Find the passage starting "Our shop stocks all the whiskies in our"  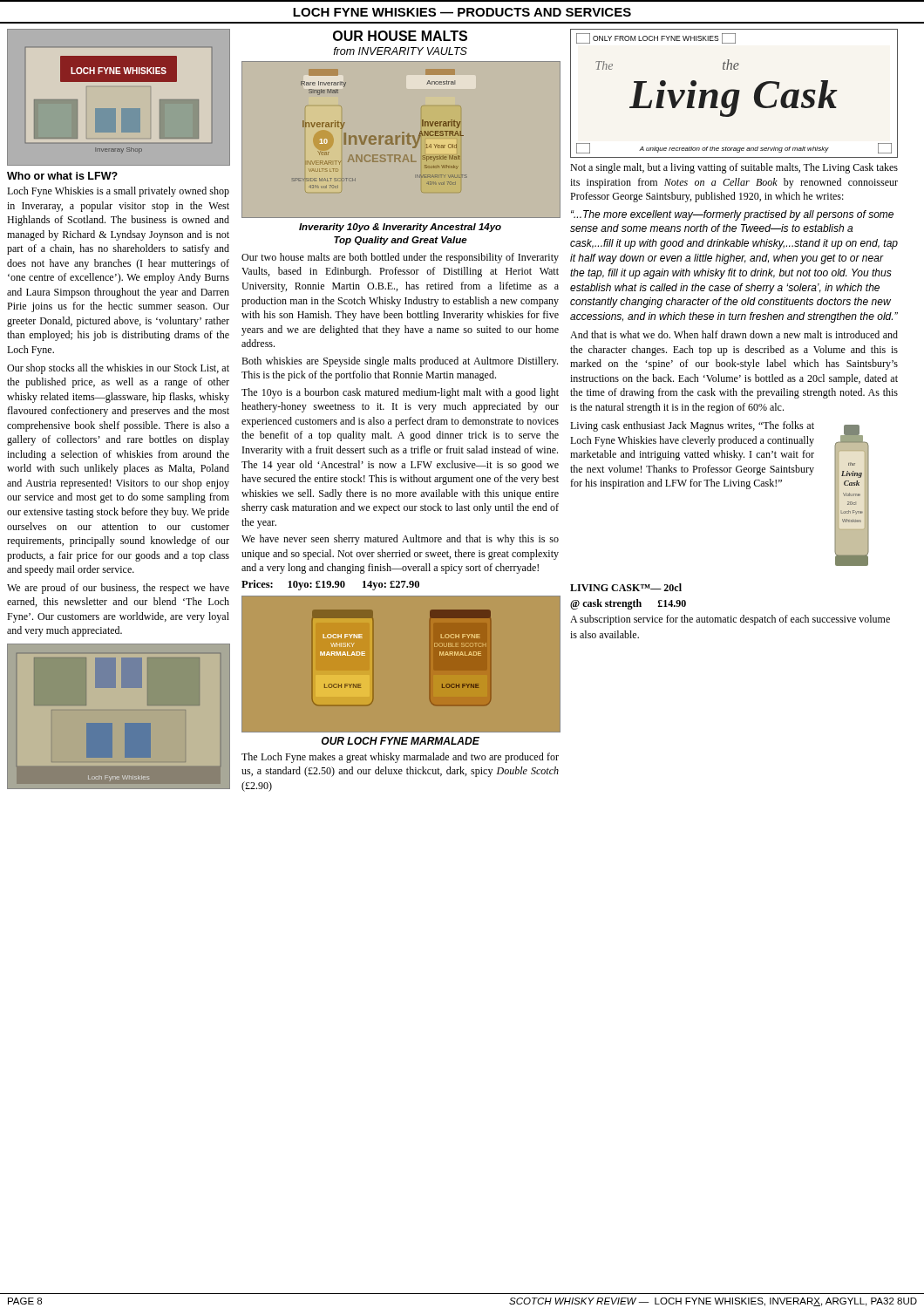click(x=118, y=469)
